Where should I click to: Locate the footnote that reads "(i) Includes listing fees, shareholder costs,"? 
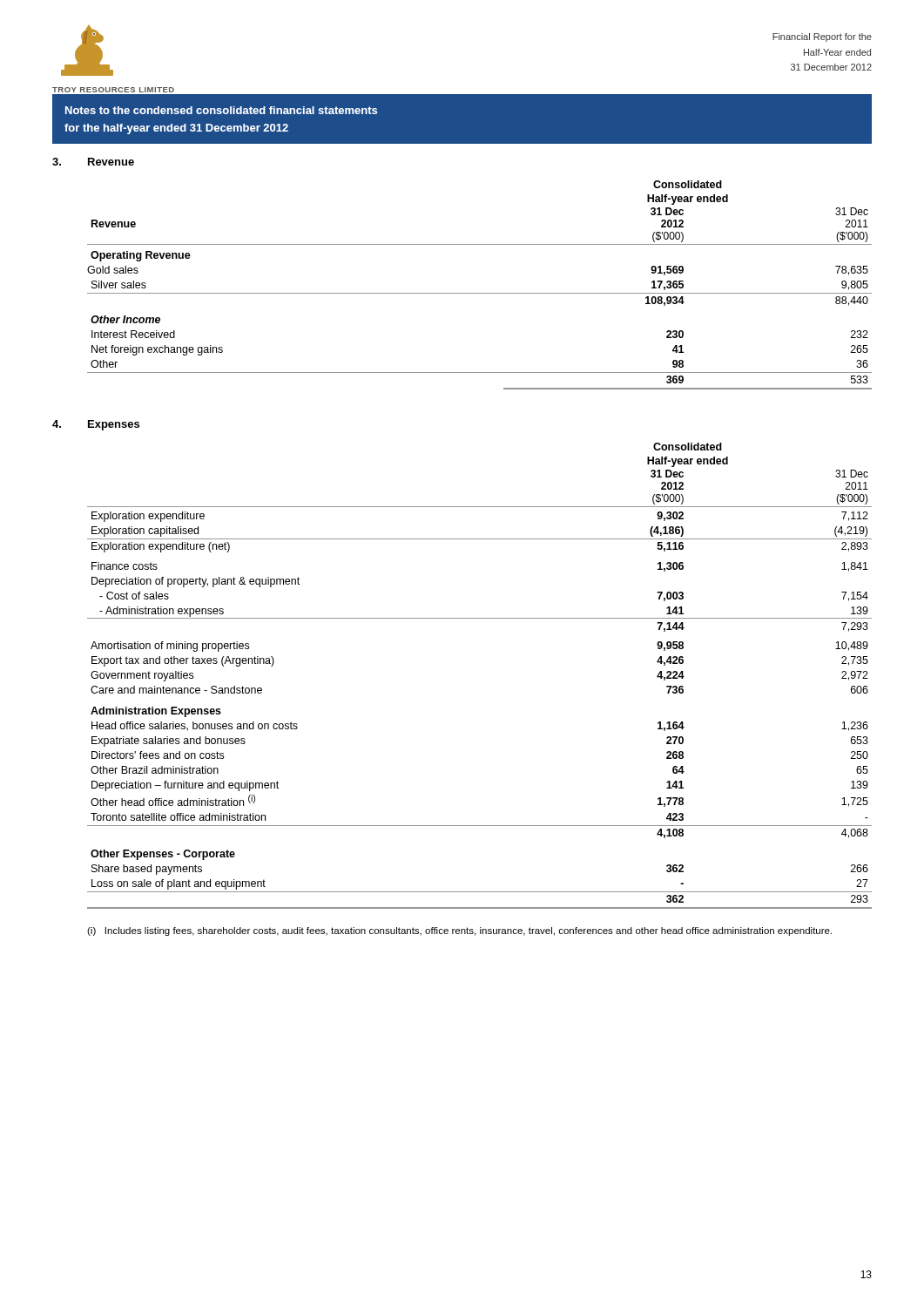[479, 931]
